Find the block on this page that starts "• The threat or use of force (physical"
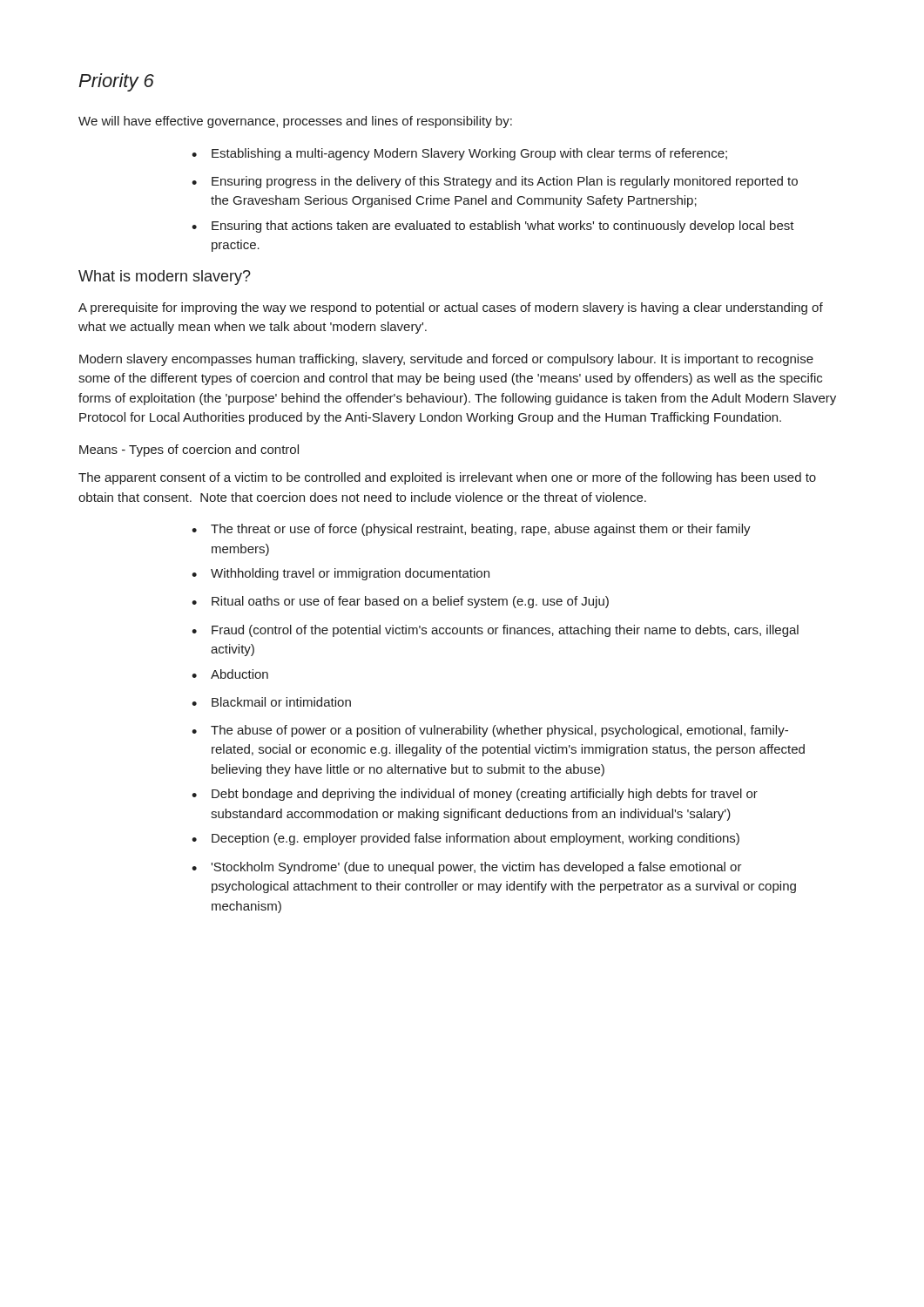The height and width of the screenshot is (1307, 924). tap(501, 539)
